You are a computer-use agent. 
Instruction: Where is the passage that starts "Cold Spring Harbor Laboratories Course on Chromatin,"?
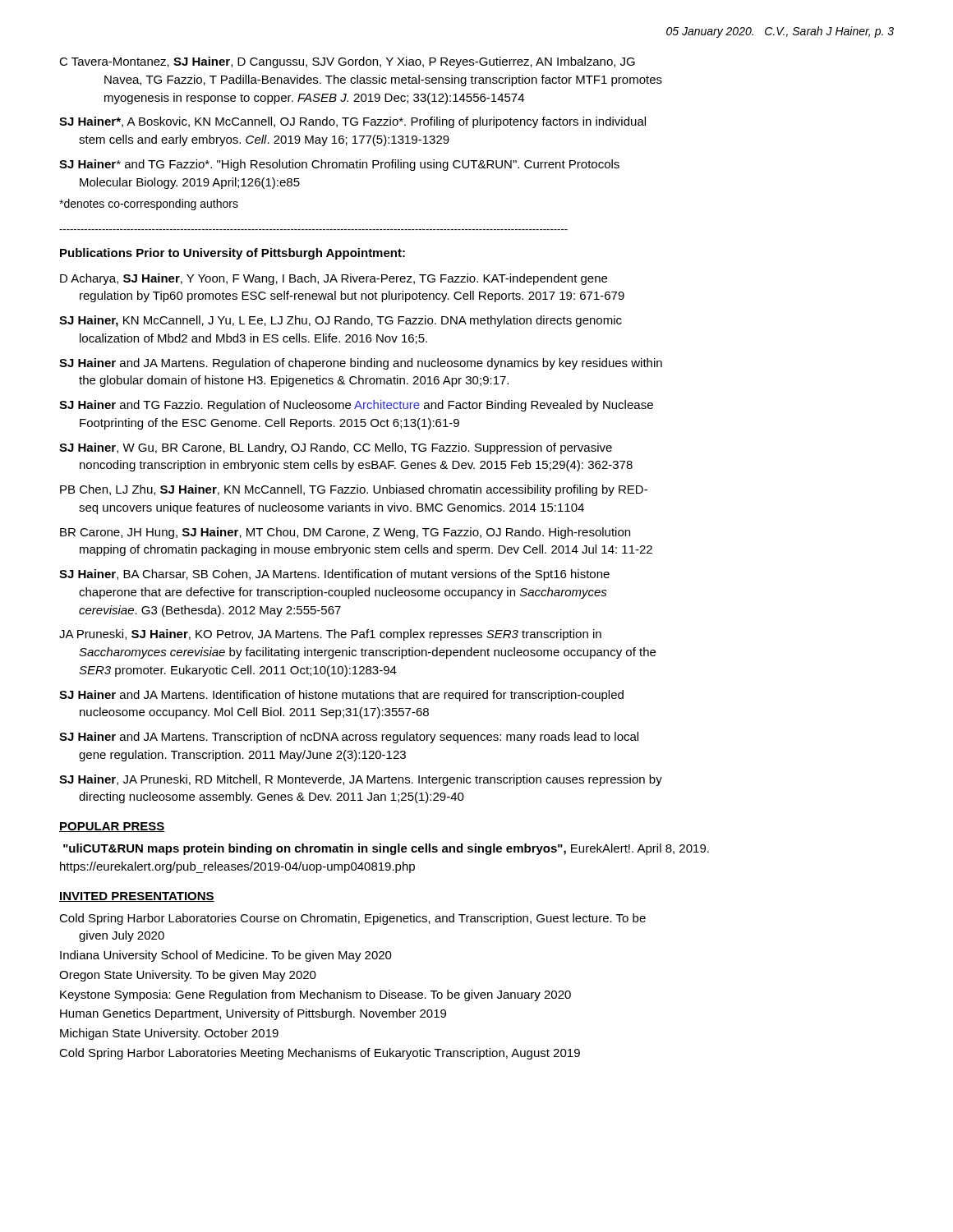476,928
